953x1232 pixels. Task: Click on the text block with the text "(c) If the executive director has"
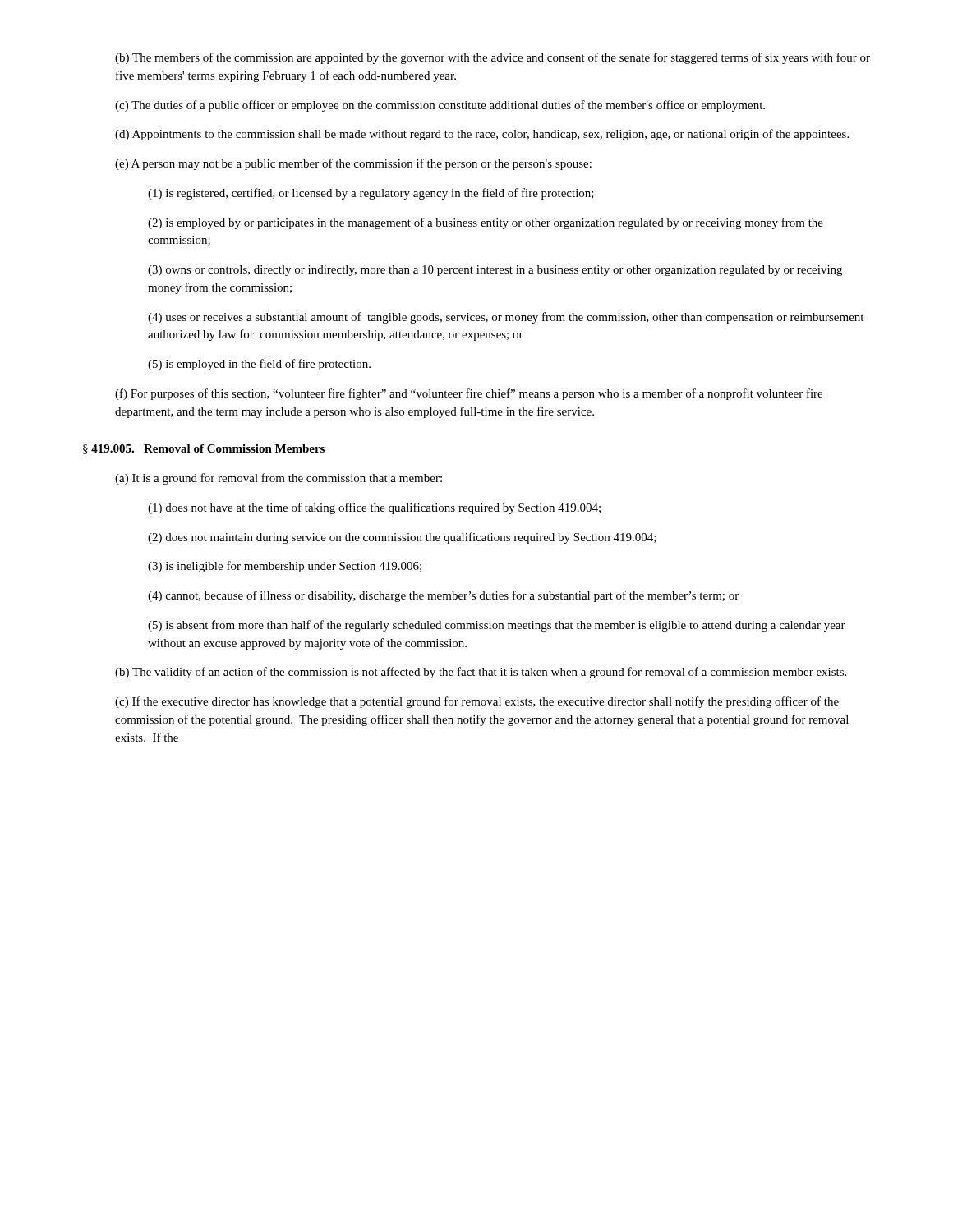coord(482,719)
